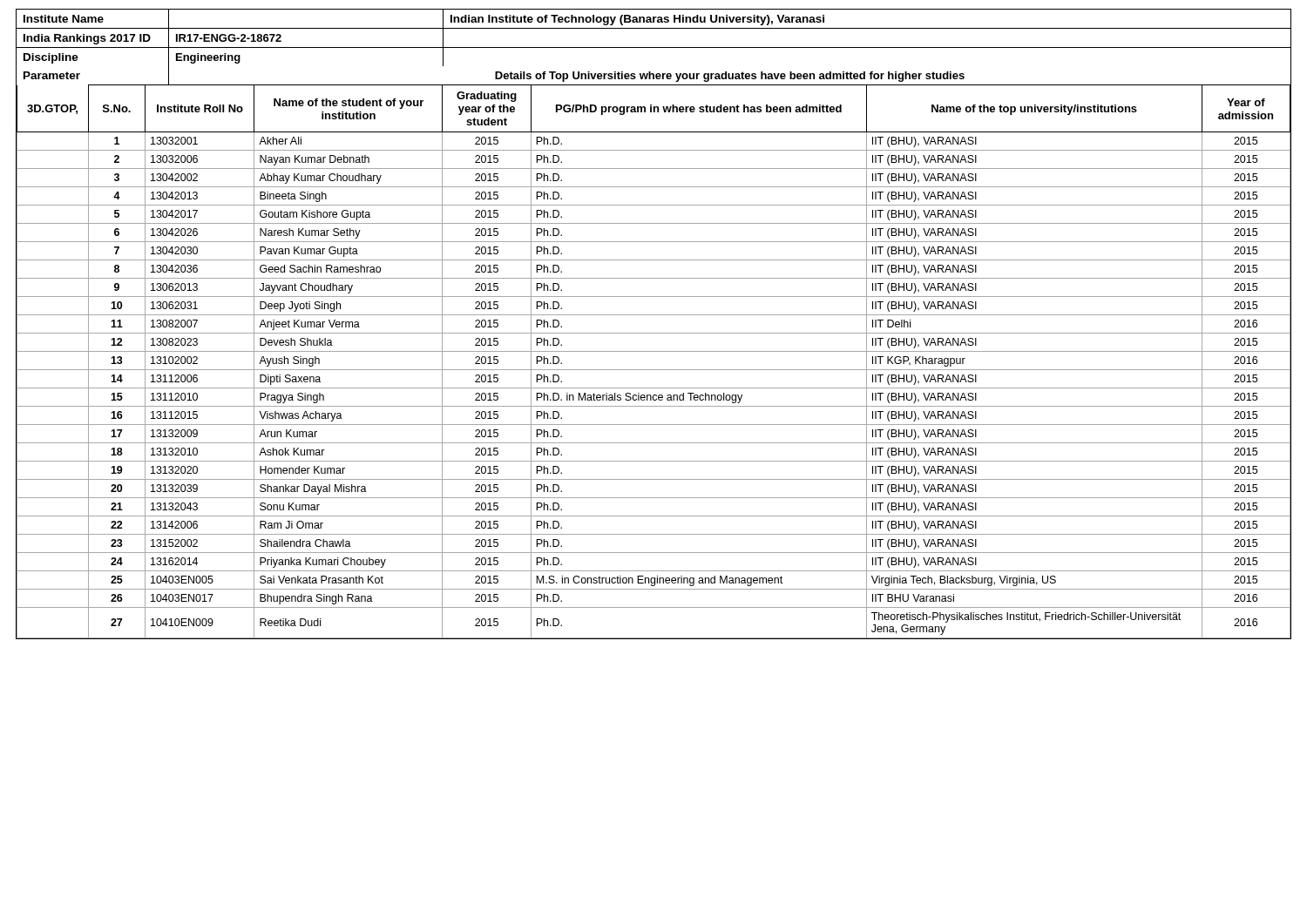
Task: Find the table that mentions "Deep Jyoti Singh"
Action: pyautogui.click(x=654, y=362)
